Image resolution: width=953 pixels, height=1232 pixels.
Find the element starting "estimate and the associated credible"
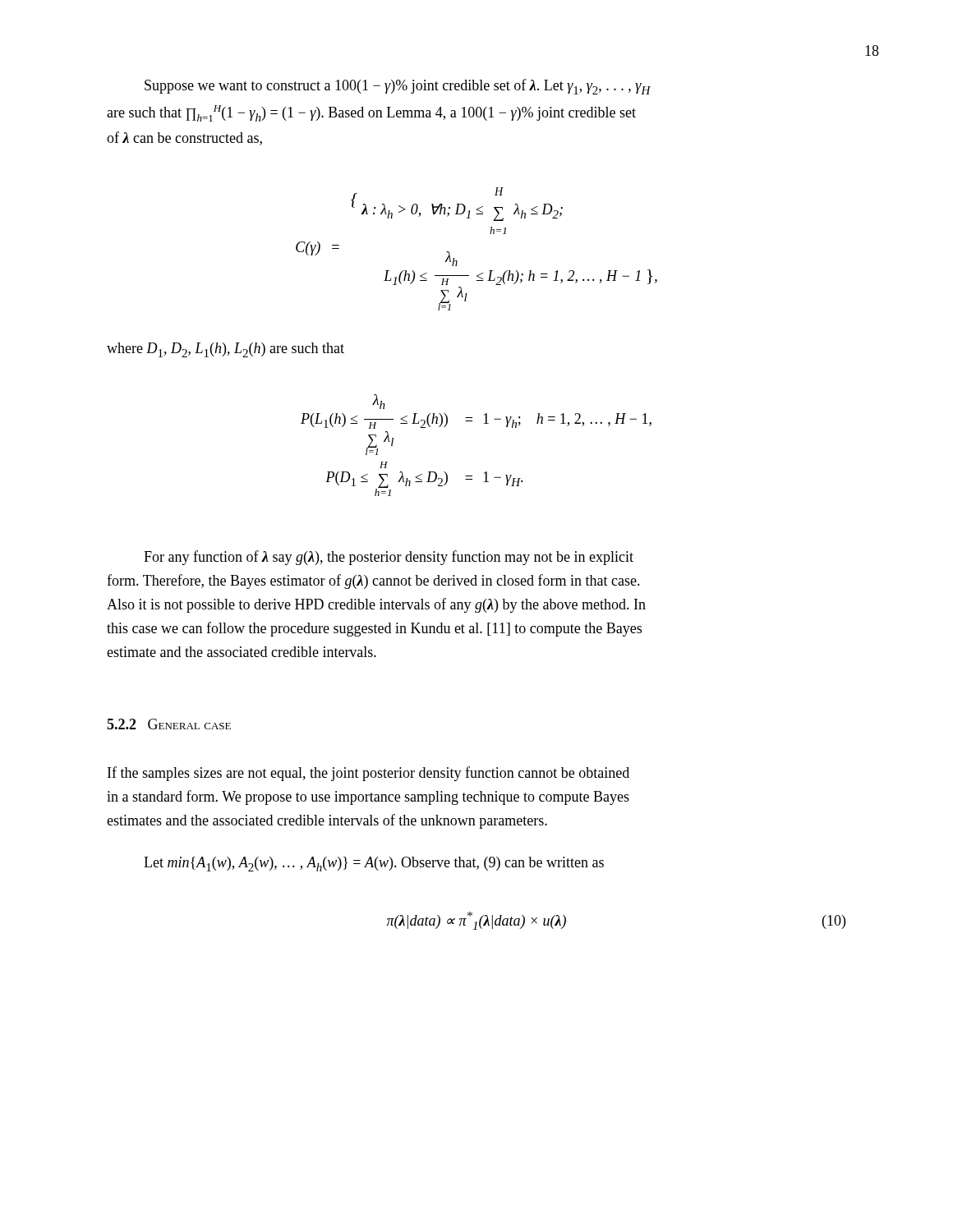point(242,652)
